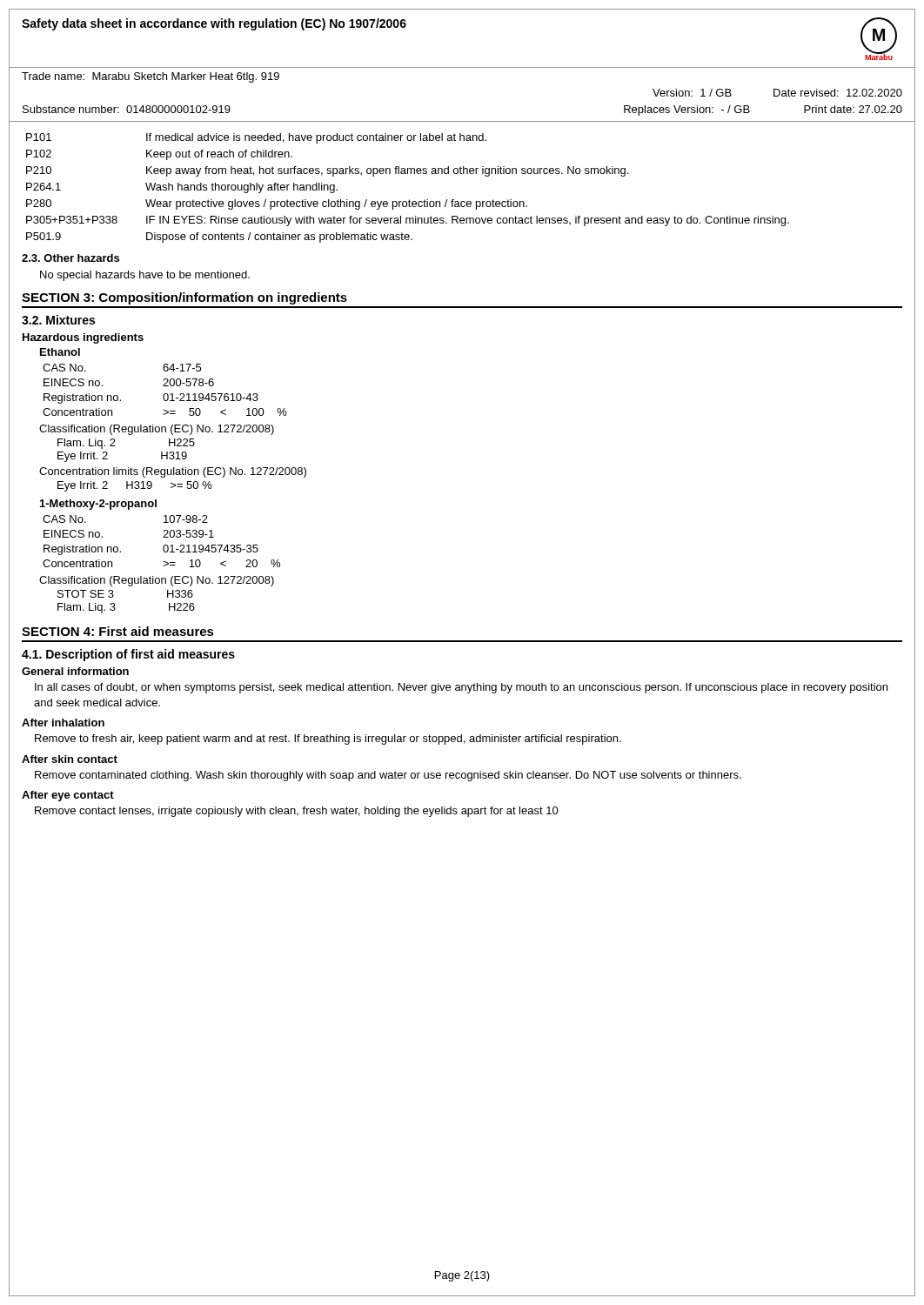The width and height of the screenshot is (924, 1305).
Task: Point to the text block starting "Trade name: Marabu Sketch Marker Heat 6tlg."
Action: [x=151, y=76]
